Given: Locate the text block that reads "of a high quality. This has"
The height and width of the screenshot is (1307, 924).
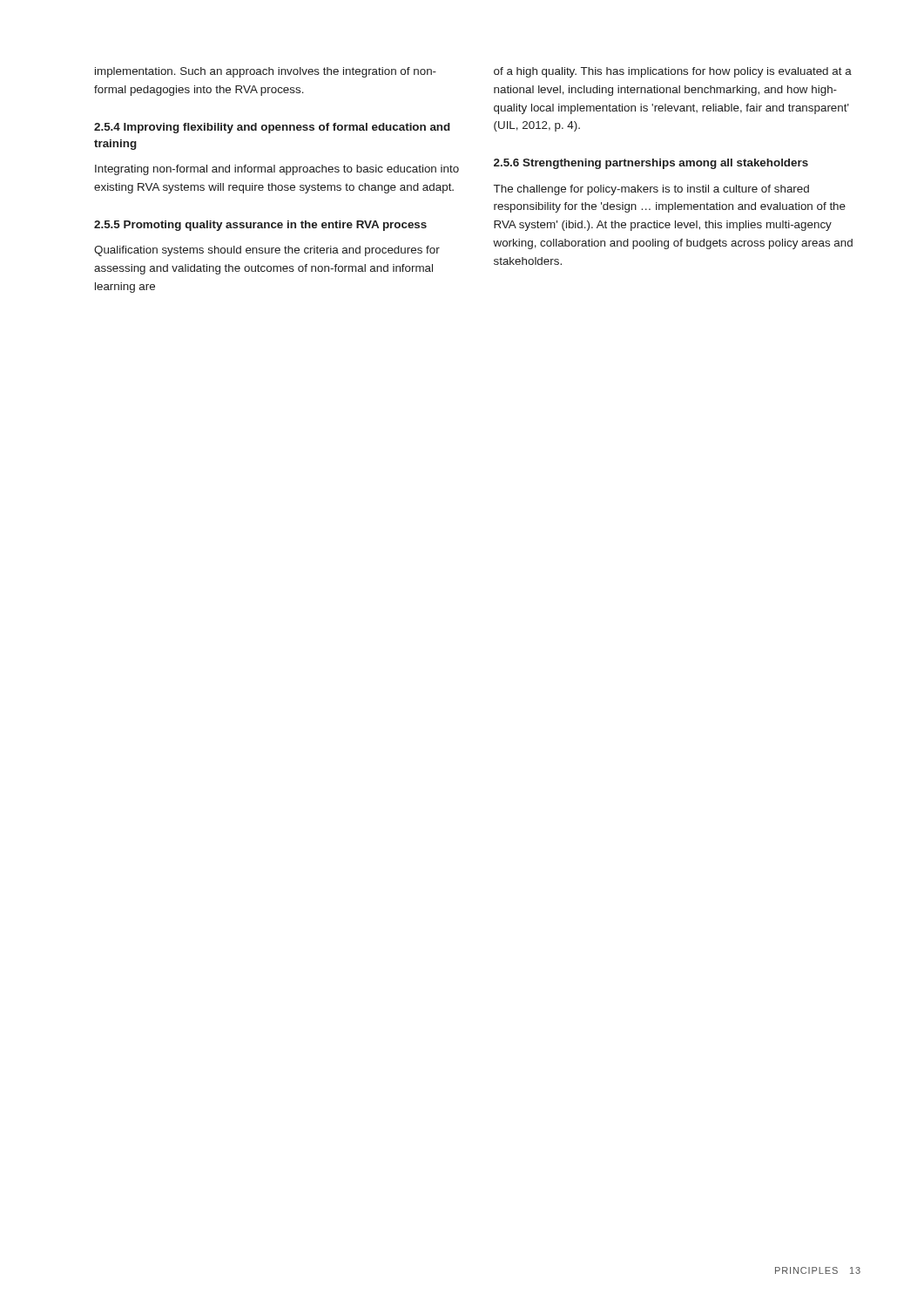Looking at the screenshot, I should (677, 99).
